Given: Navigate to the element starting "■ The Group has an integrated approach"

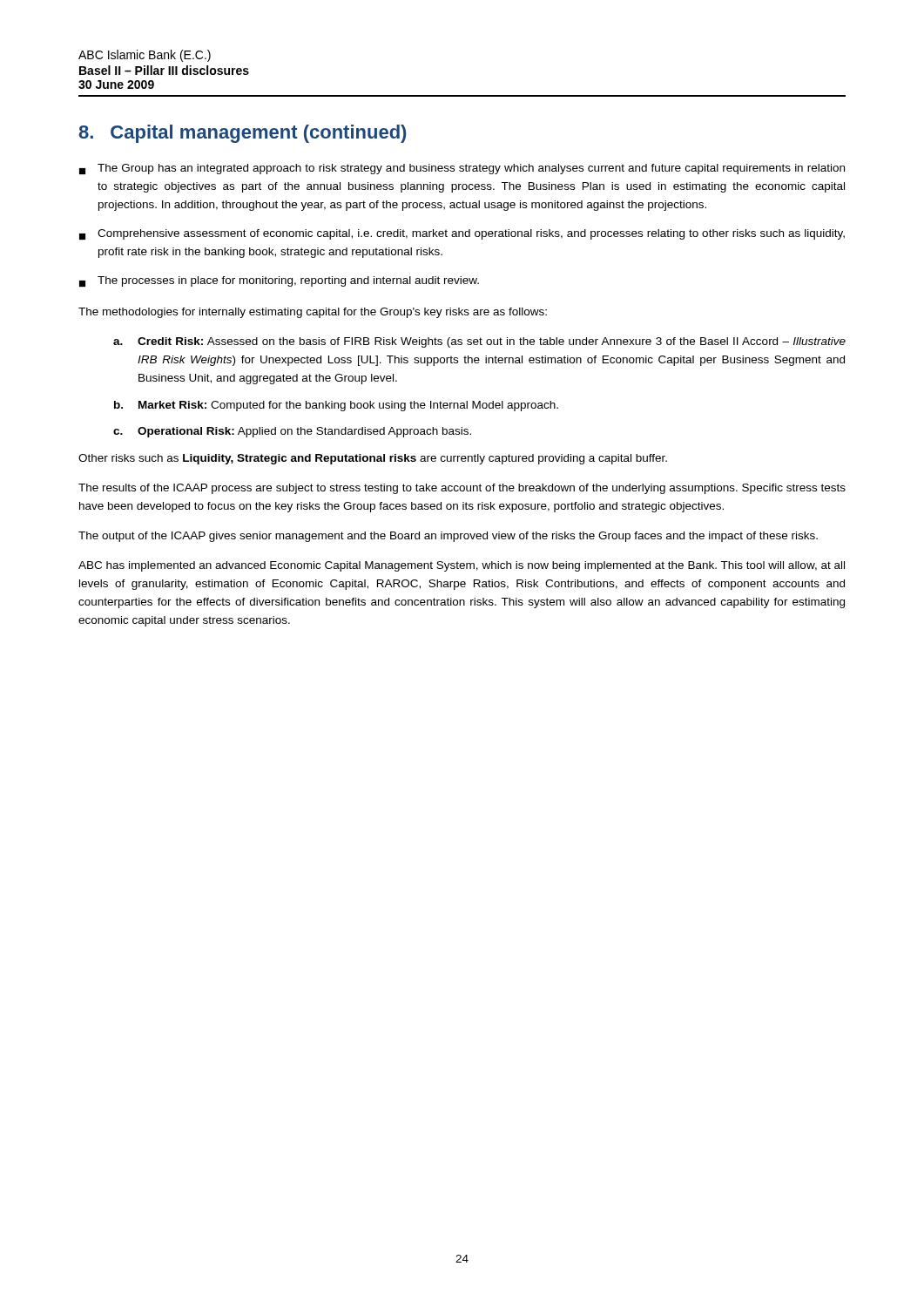Looking at the screenshot, I should pyautogui.click(x=462, y=187).
